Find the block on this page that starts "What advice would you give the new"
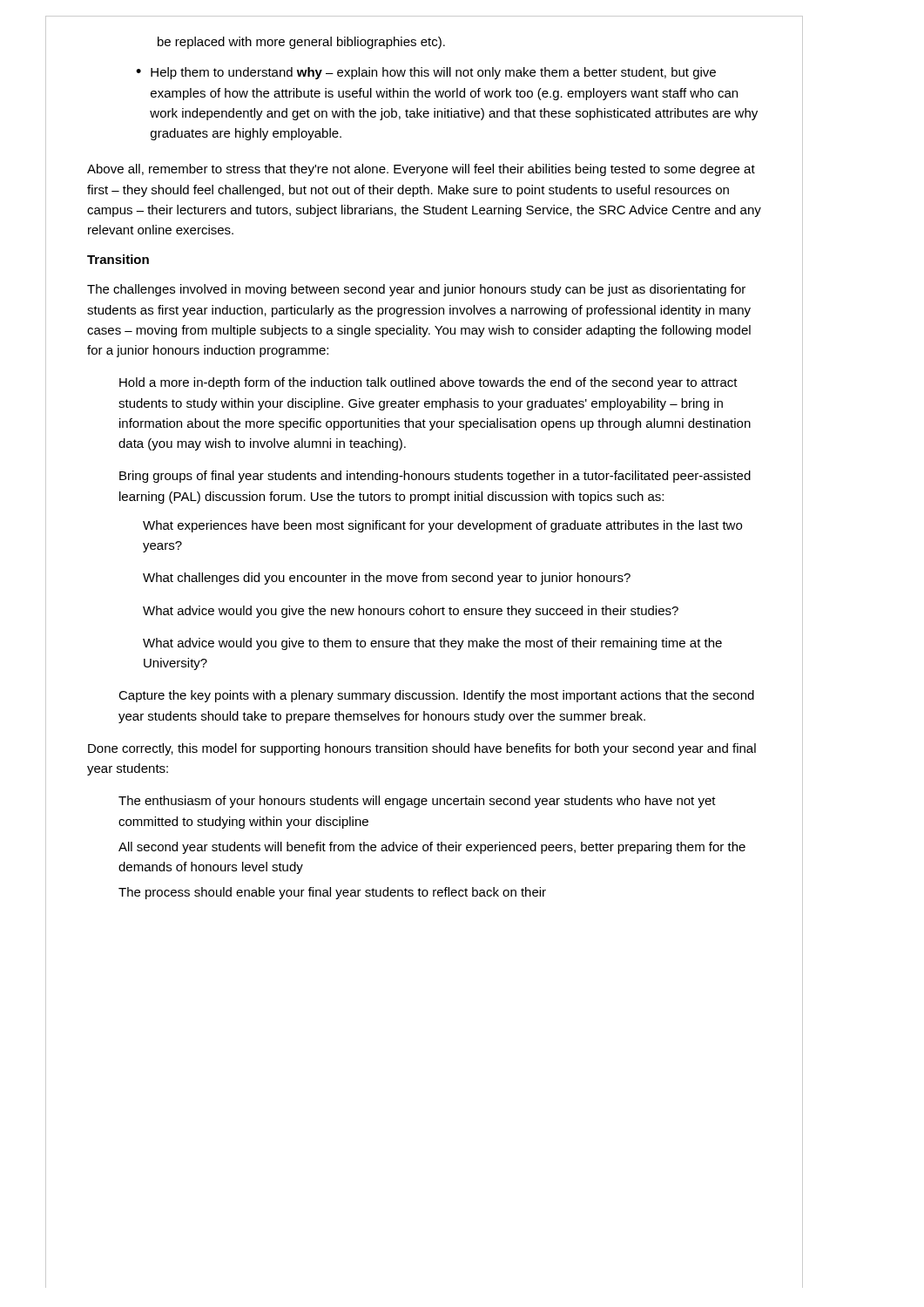This screenshot has height=1307, width=924. tap(411, 610)
